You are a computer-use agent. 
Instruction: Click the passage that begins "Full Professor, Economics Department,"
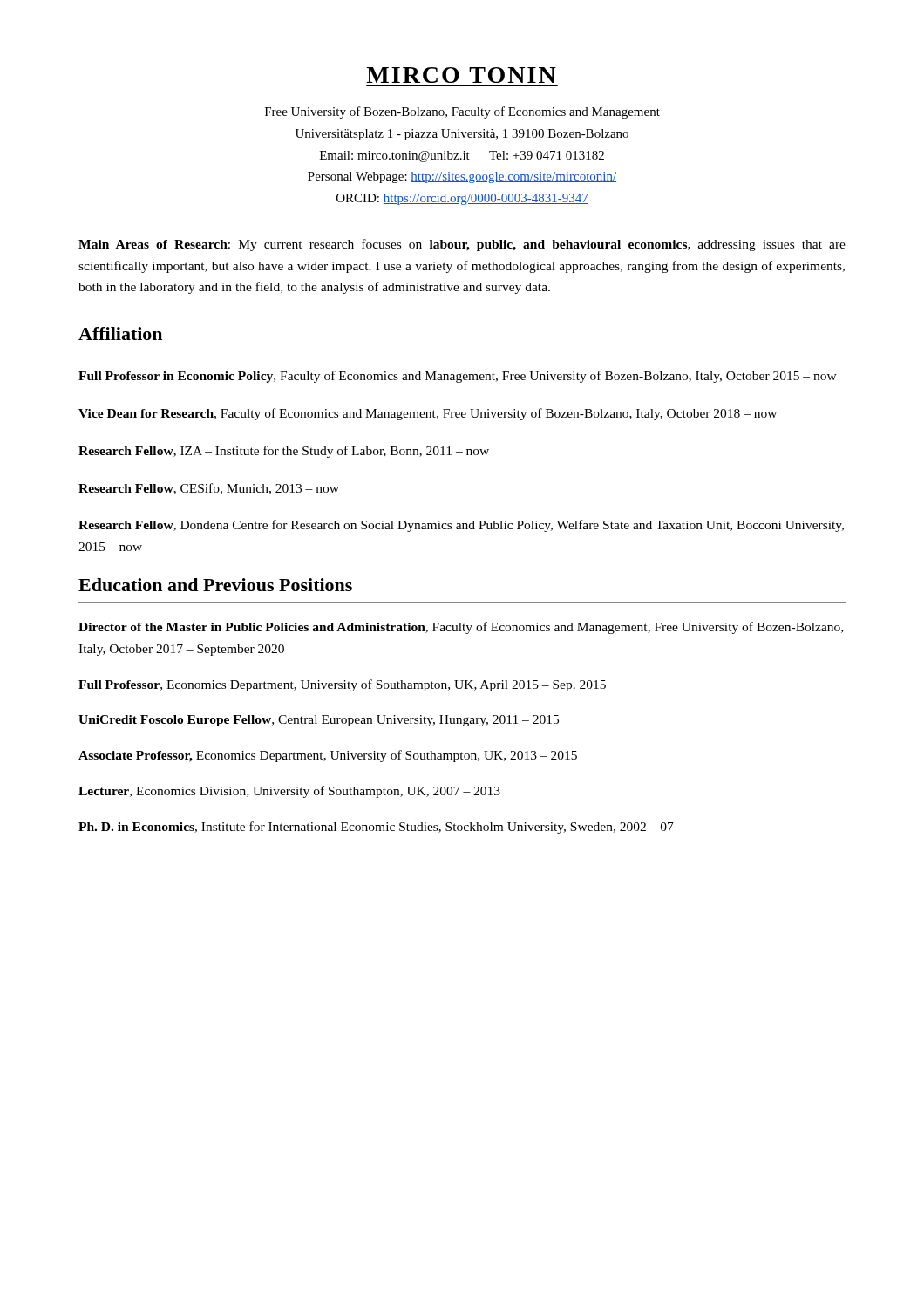click(x=342, y=684)
